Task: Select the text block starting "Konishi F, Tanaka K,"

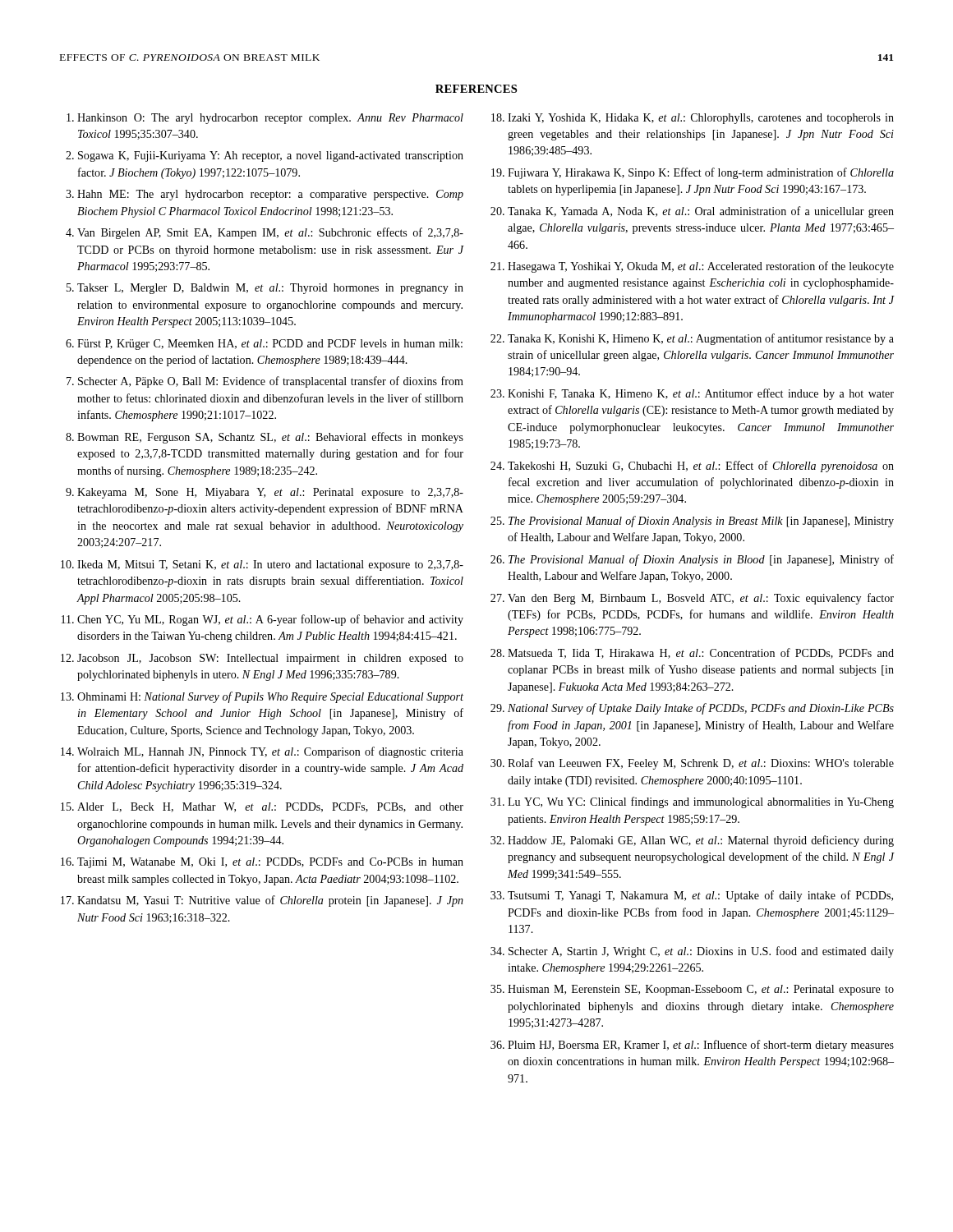Action: click(701, 418)
